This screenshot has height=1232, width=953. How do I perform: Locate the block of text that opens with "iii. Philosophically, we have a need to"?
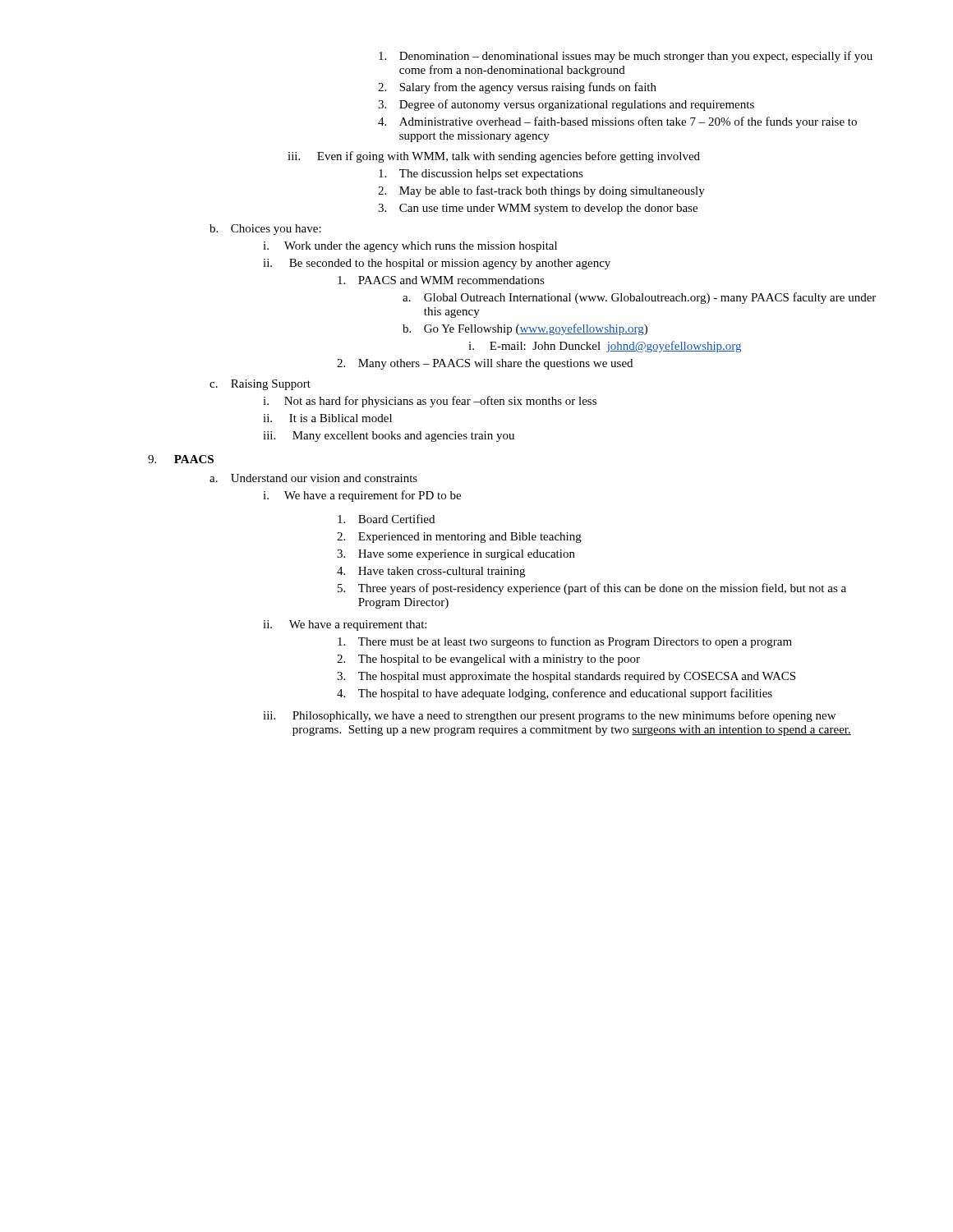[x=573, y=723]
